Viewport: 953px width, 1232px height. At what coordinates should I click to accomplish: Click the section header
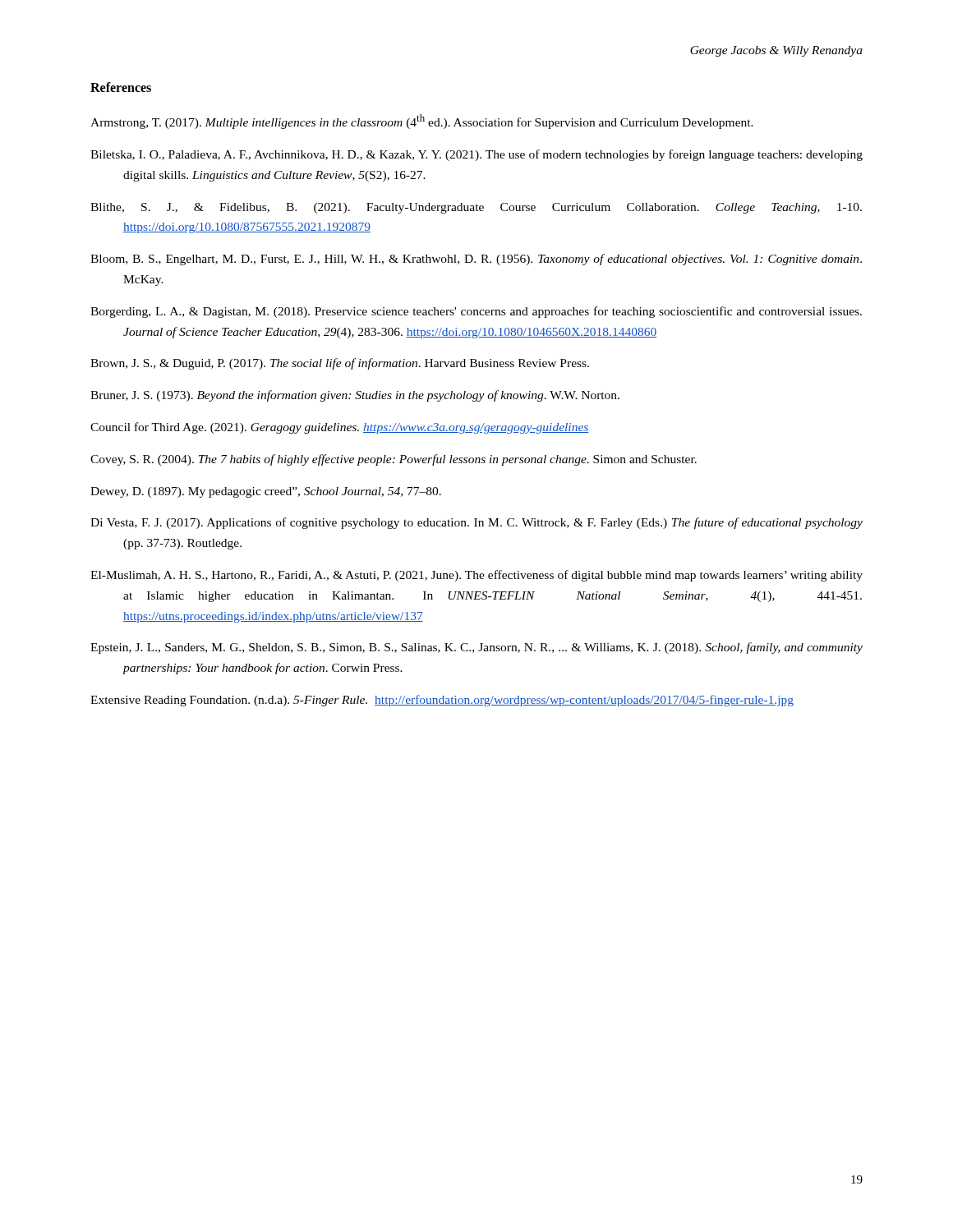pos(121,87)
